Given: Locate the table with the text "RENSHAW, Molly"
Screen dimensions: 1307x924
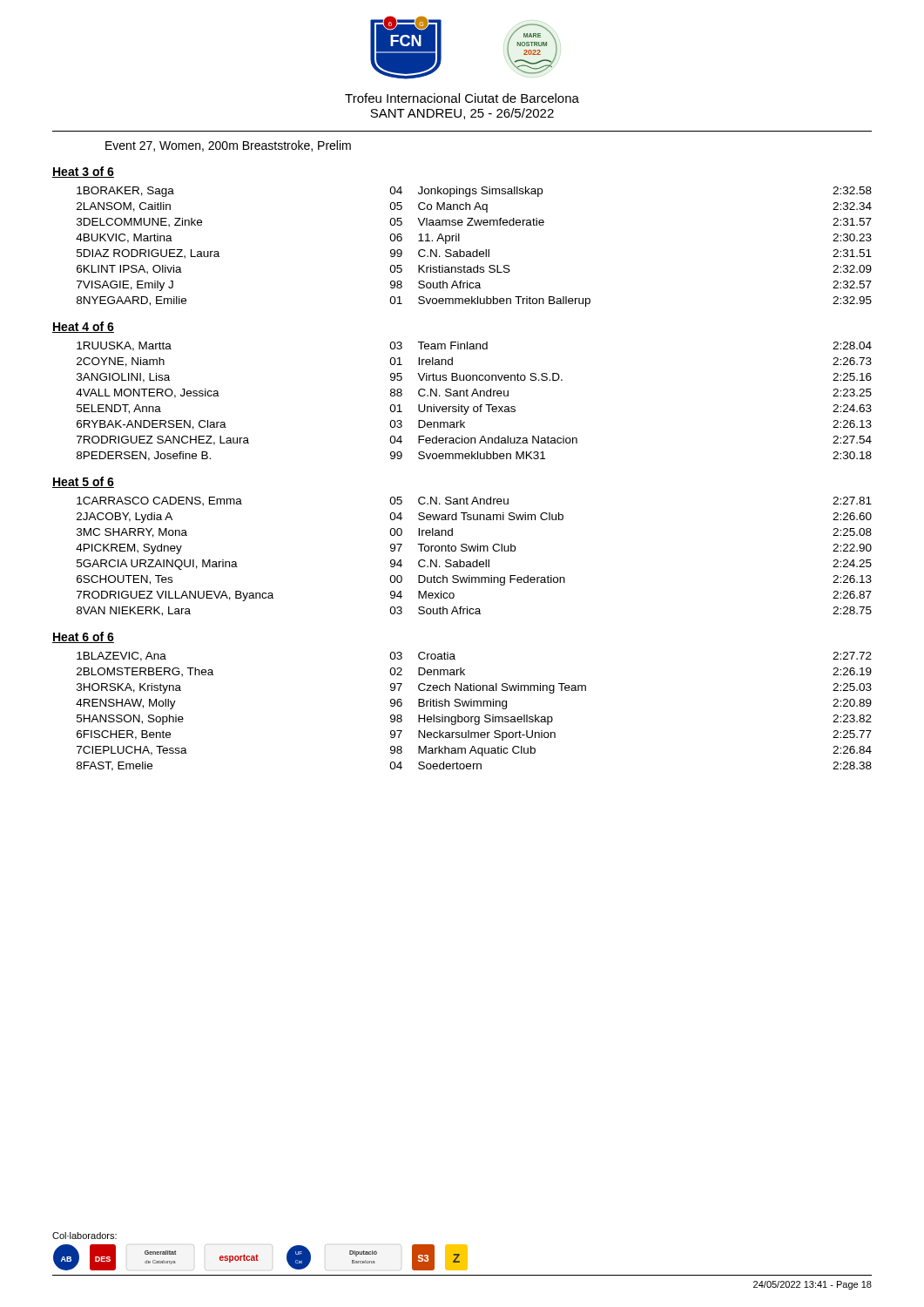Looking at the screenshot, I should (462, 710).
